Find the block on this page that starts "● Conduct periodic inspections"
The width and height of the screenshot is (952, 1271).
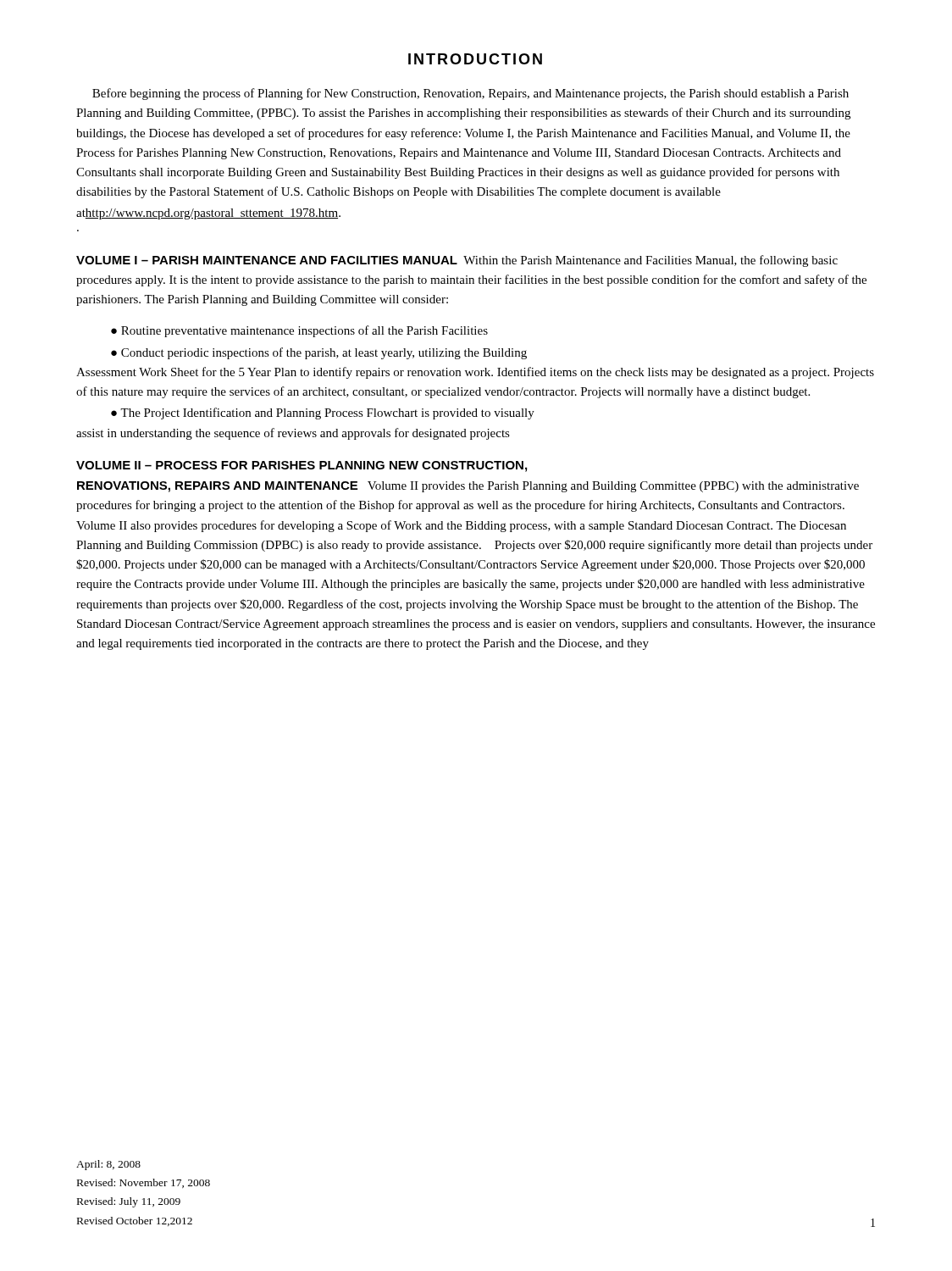click(476, 370)
